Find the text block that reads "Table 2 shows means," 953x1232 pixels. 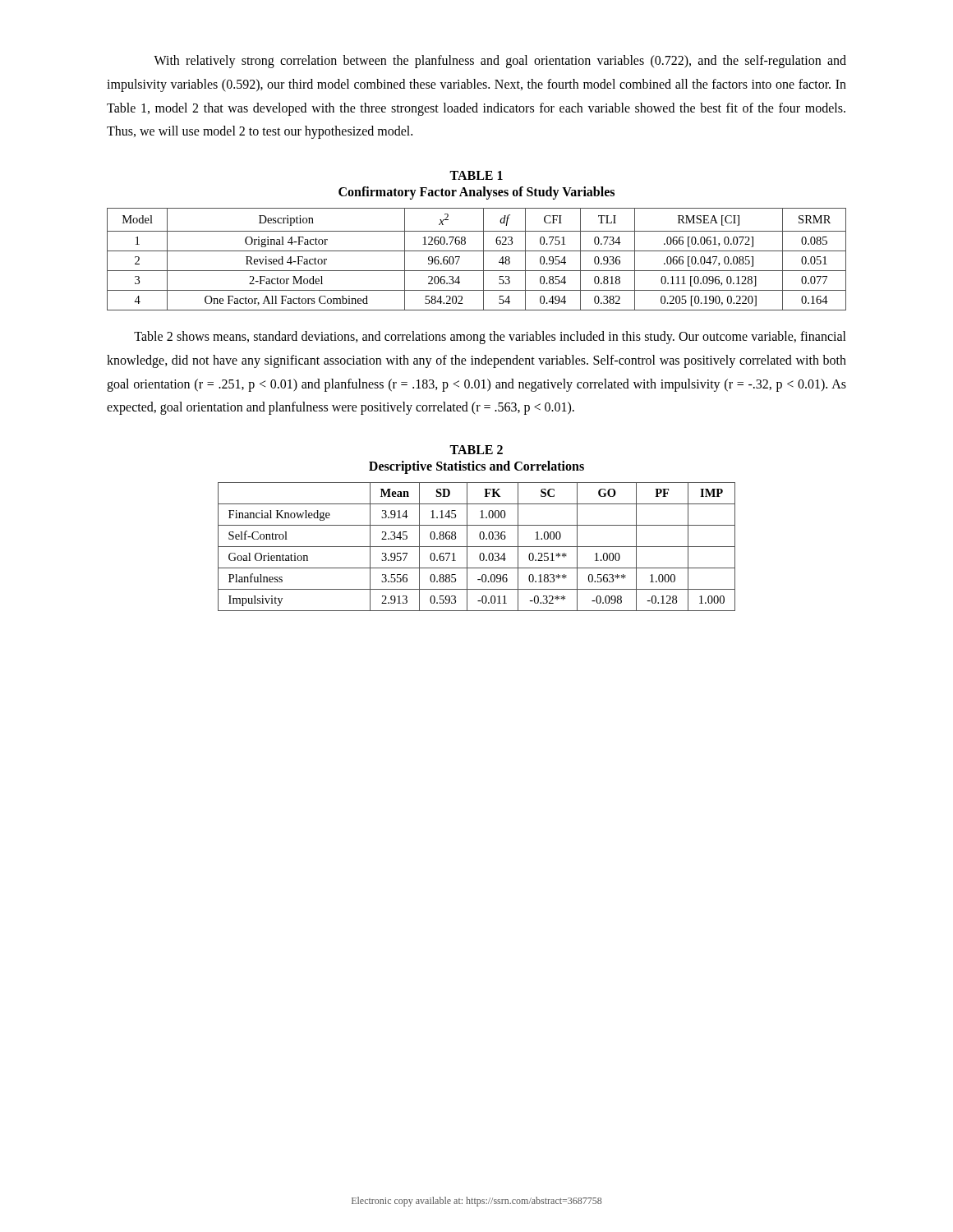(476, 372)
